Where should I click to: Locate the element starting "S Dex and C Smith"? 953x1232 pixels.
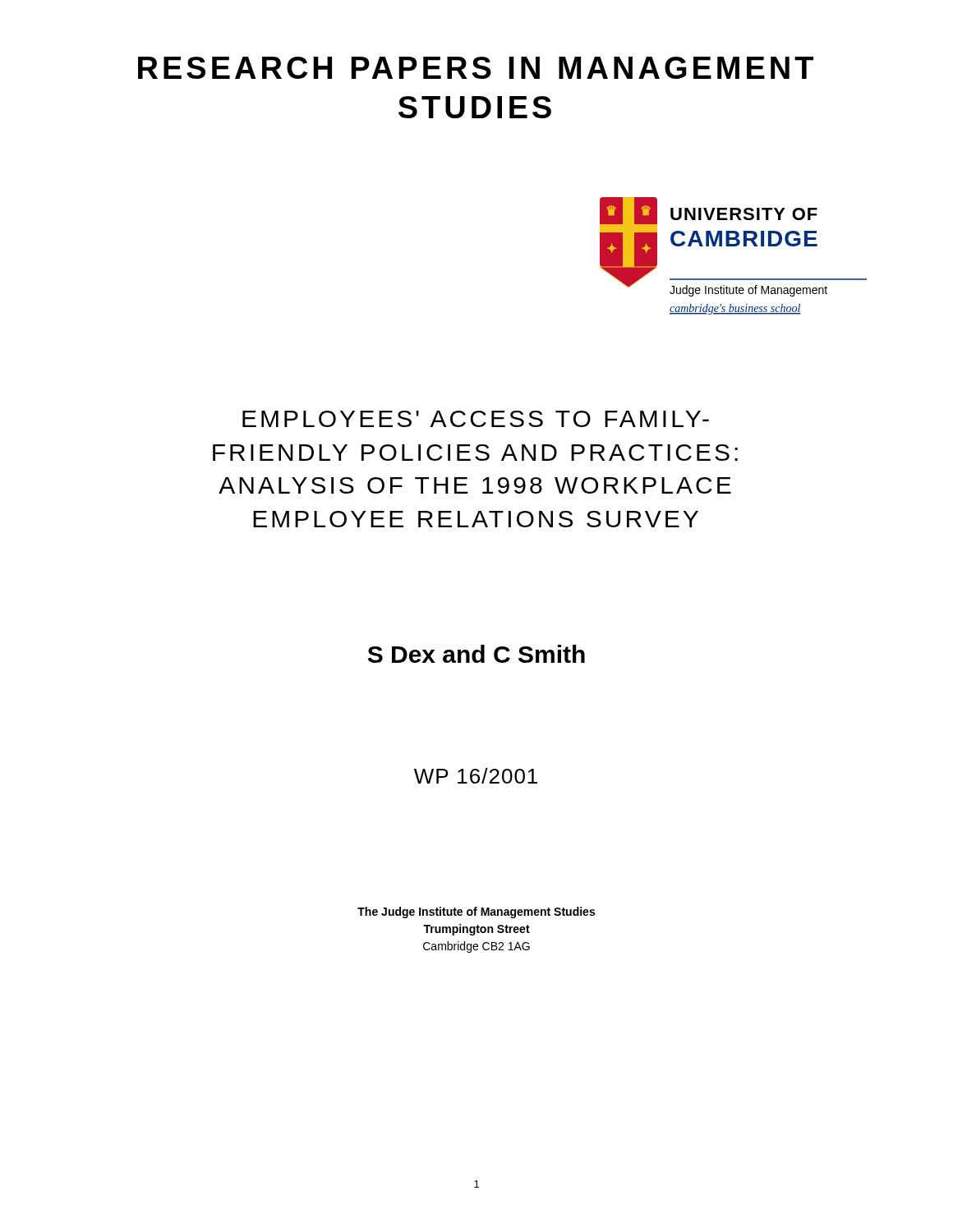[x=476, y=655]
